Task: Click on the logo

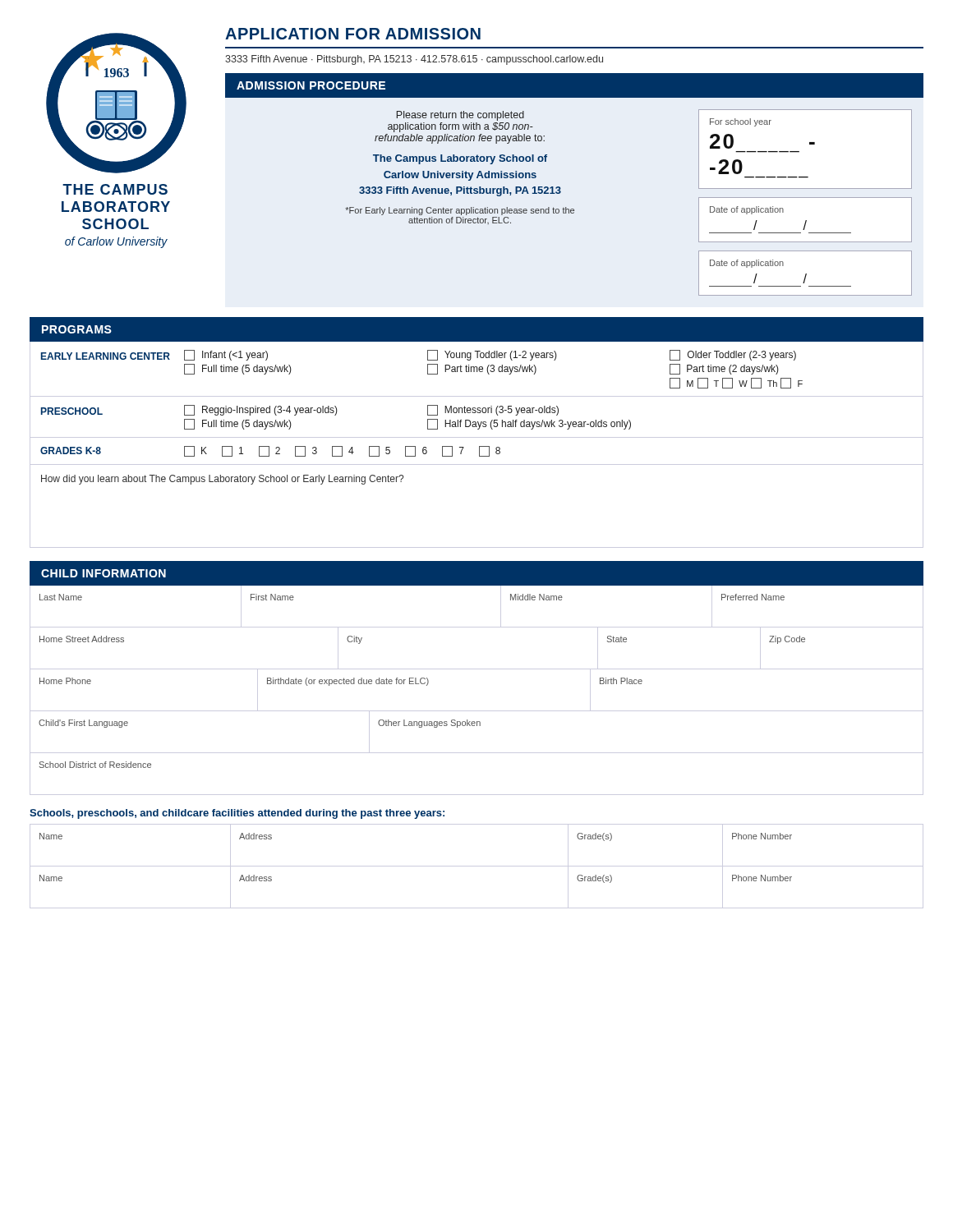Action: coord(116,136)
